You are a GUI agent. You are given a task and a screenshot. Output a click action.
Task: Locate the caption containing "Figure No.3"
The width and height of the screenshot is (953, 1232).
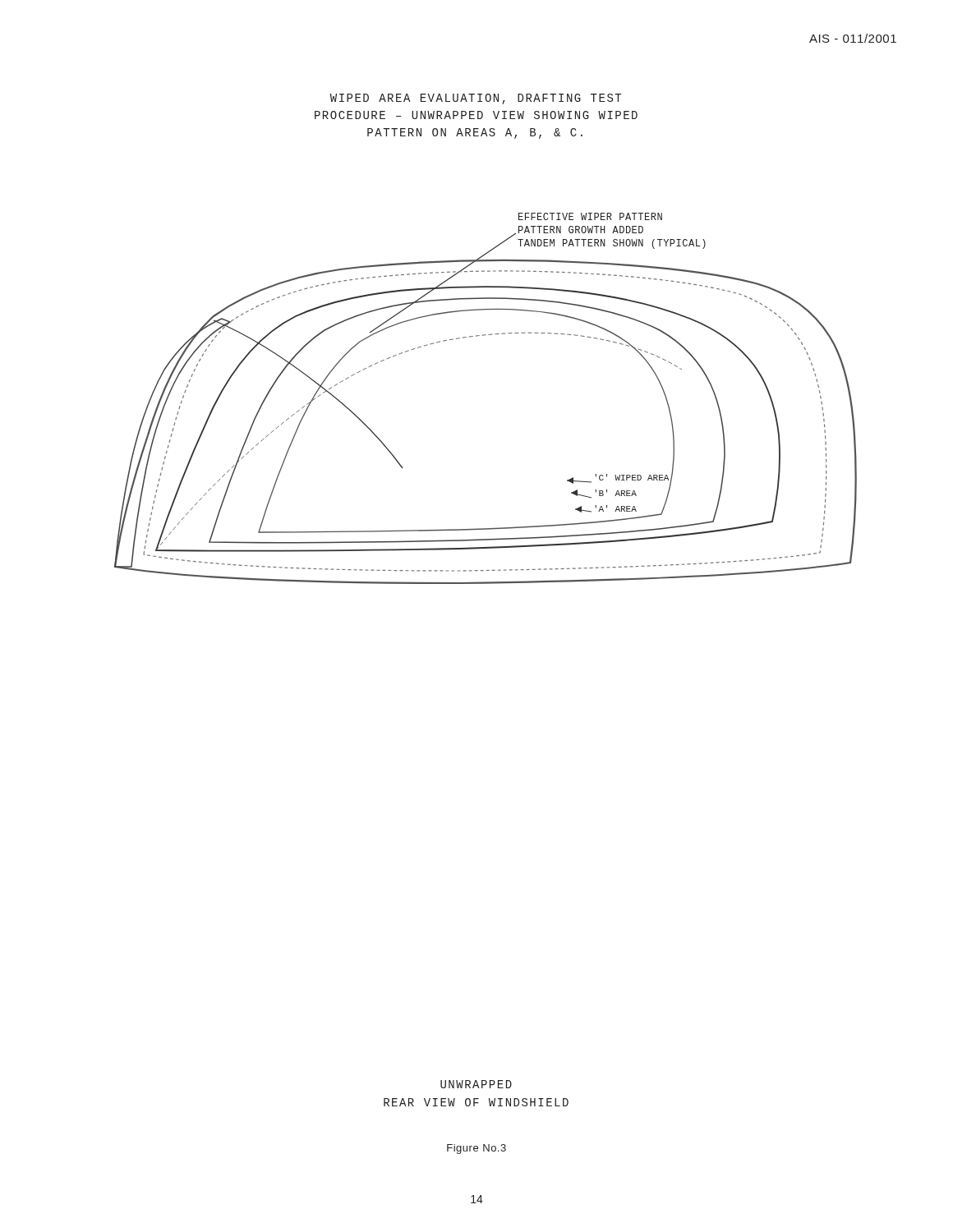point(476,1148)
